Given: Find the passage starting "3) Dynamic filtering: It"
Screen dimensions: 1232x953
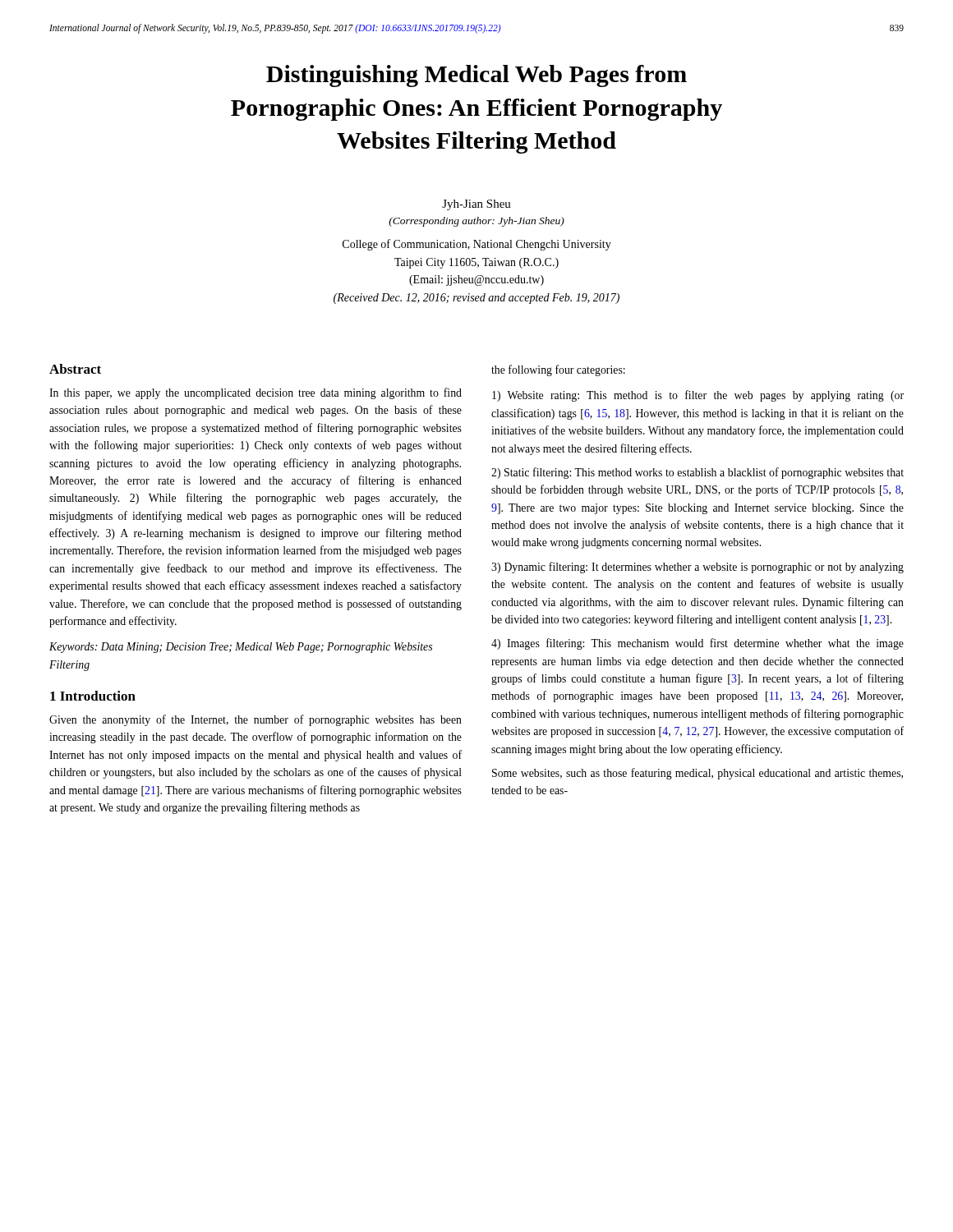Looking at the screenshot, I should coord(698,593).
